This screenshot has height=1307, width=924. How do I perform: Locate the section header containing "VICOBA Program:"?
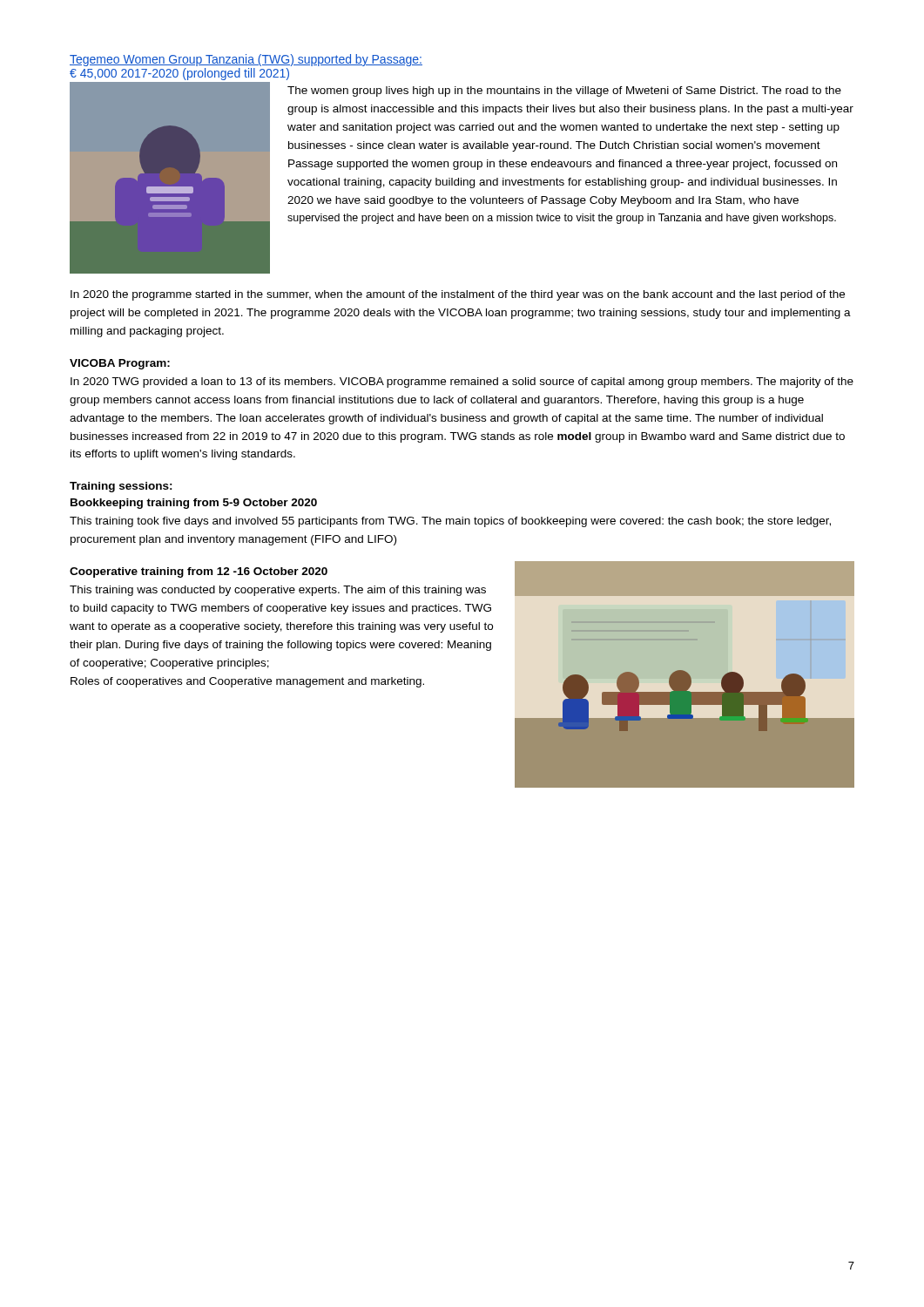(120, 363)
